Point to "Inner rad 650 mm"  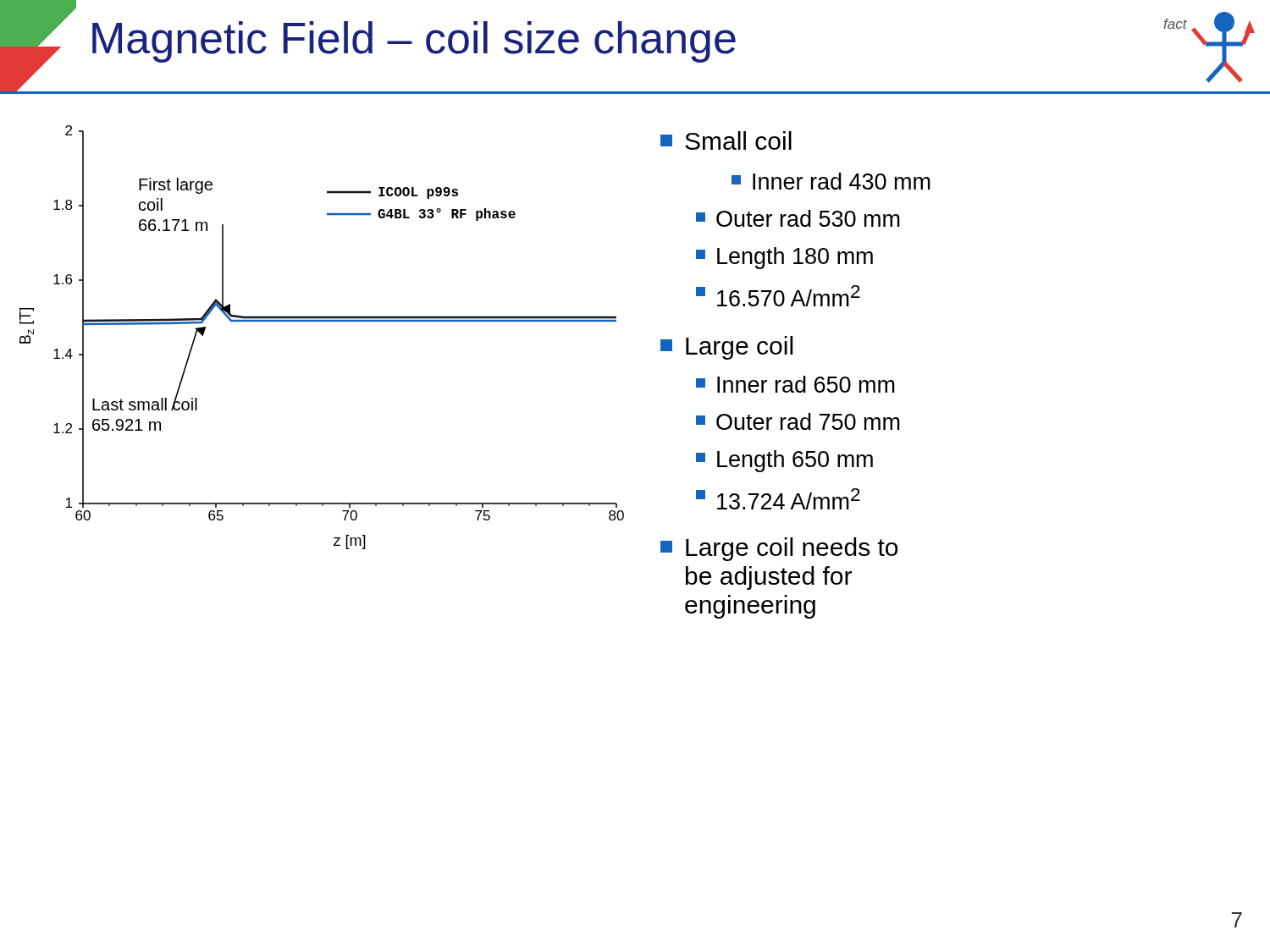(796, 385)
